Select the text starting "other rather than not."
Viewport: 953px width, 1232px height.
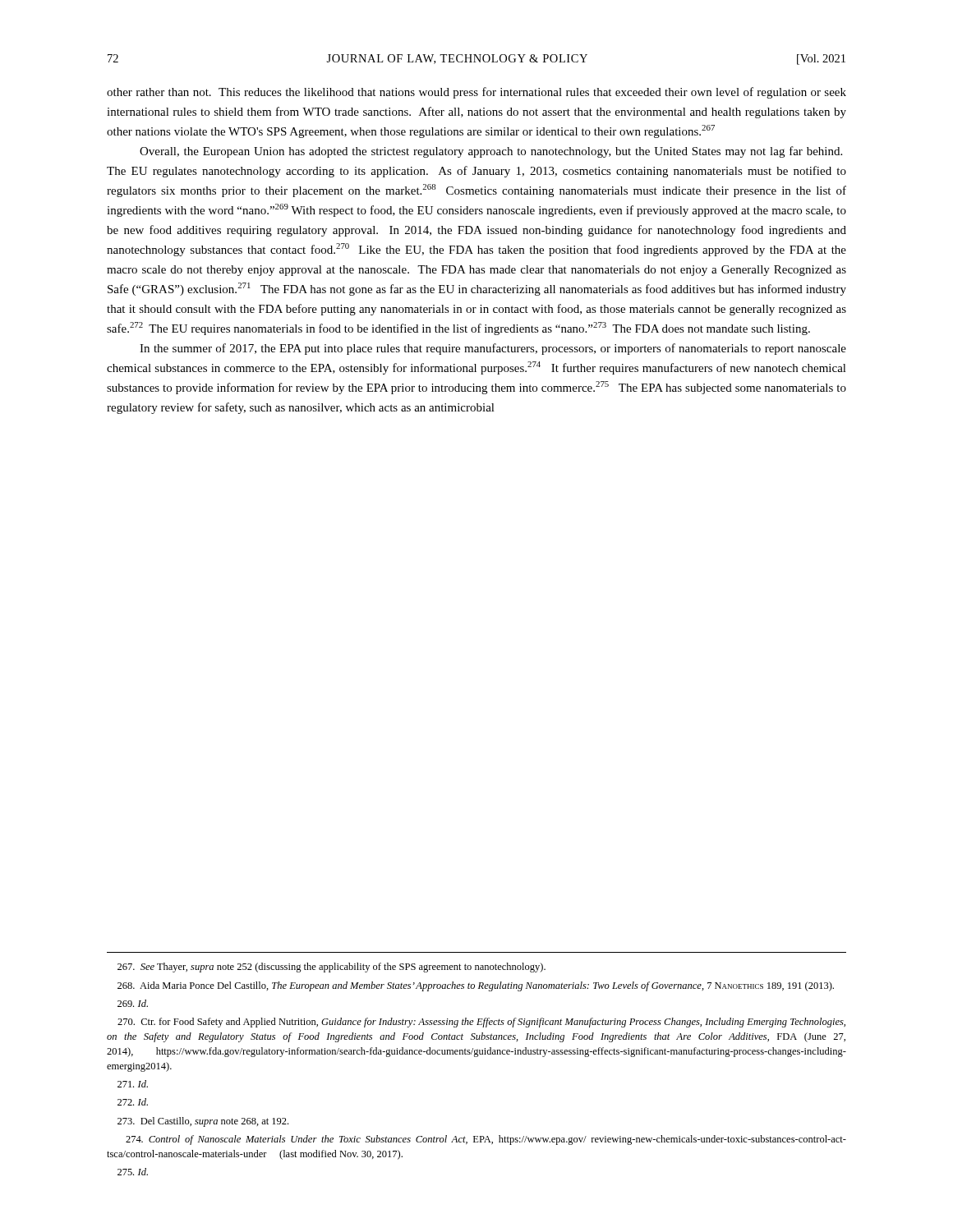pos(476,112)
